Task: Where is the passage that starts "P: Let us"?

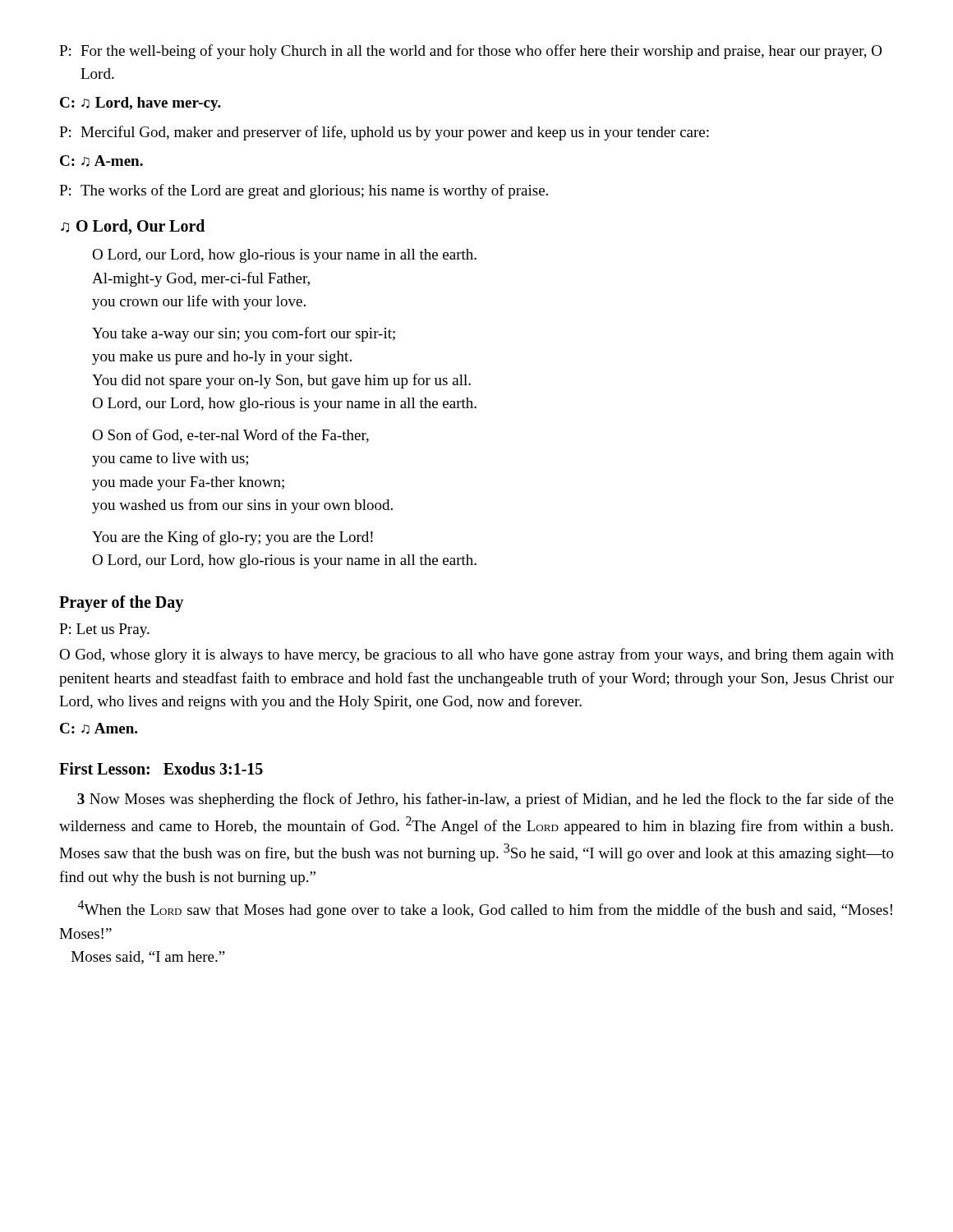Action: [105, 629]
